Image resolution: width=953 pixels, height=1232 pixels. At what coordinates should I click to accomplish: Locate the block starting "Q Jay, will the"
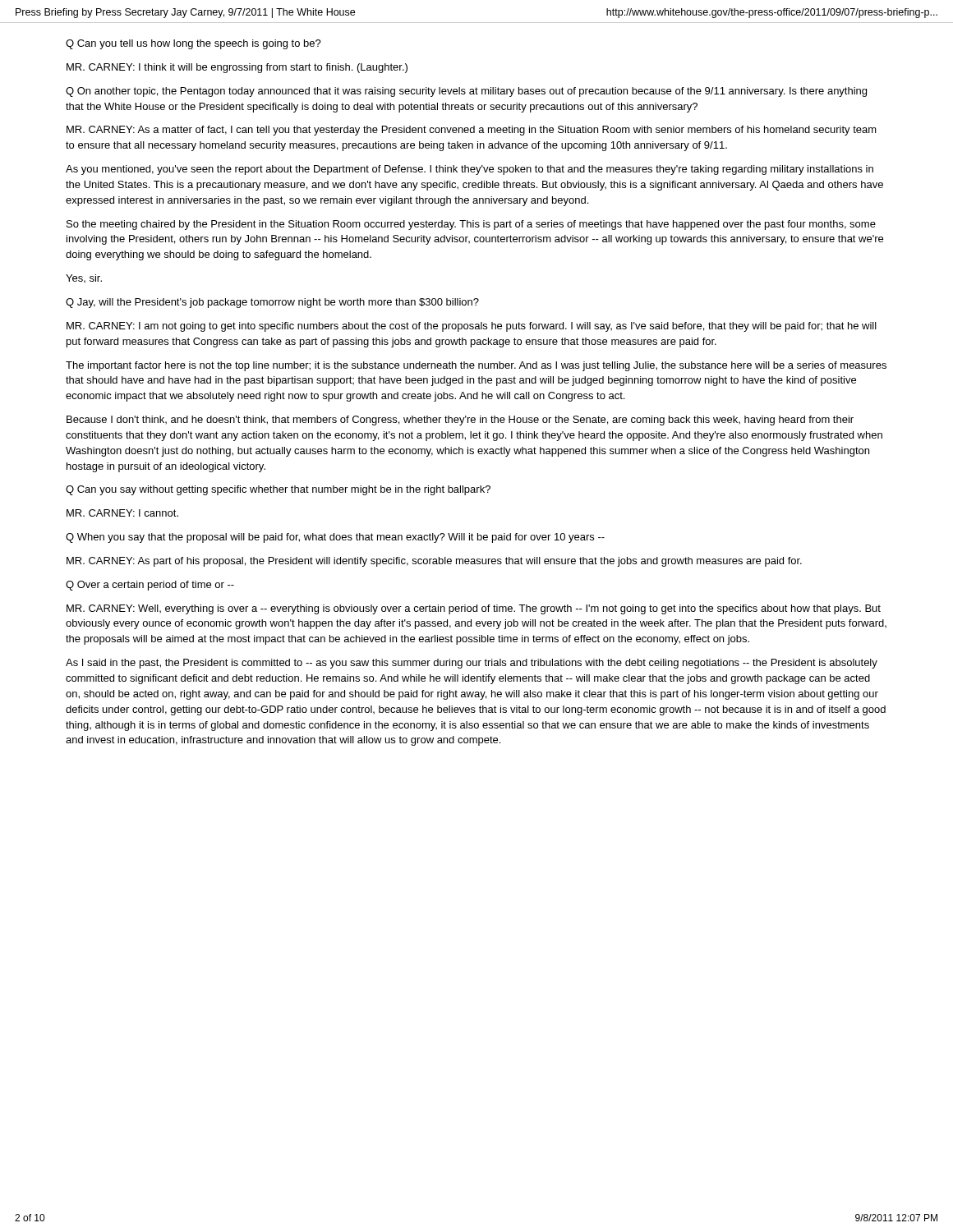[x=272, y=302]
